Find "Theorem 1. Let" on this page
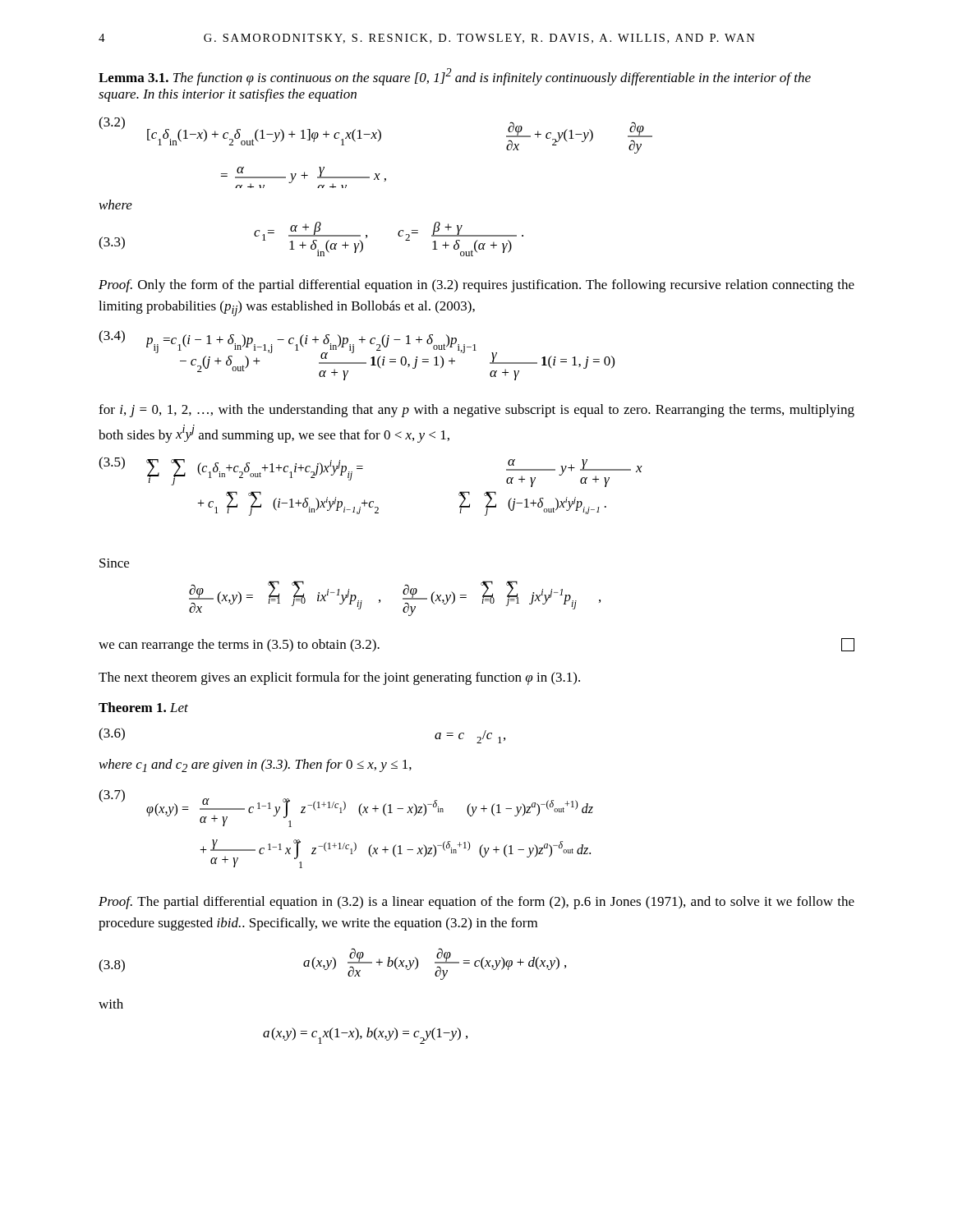953x1232 pixels. pyautogui.click(x=143, y=708)
